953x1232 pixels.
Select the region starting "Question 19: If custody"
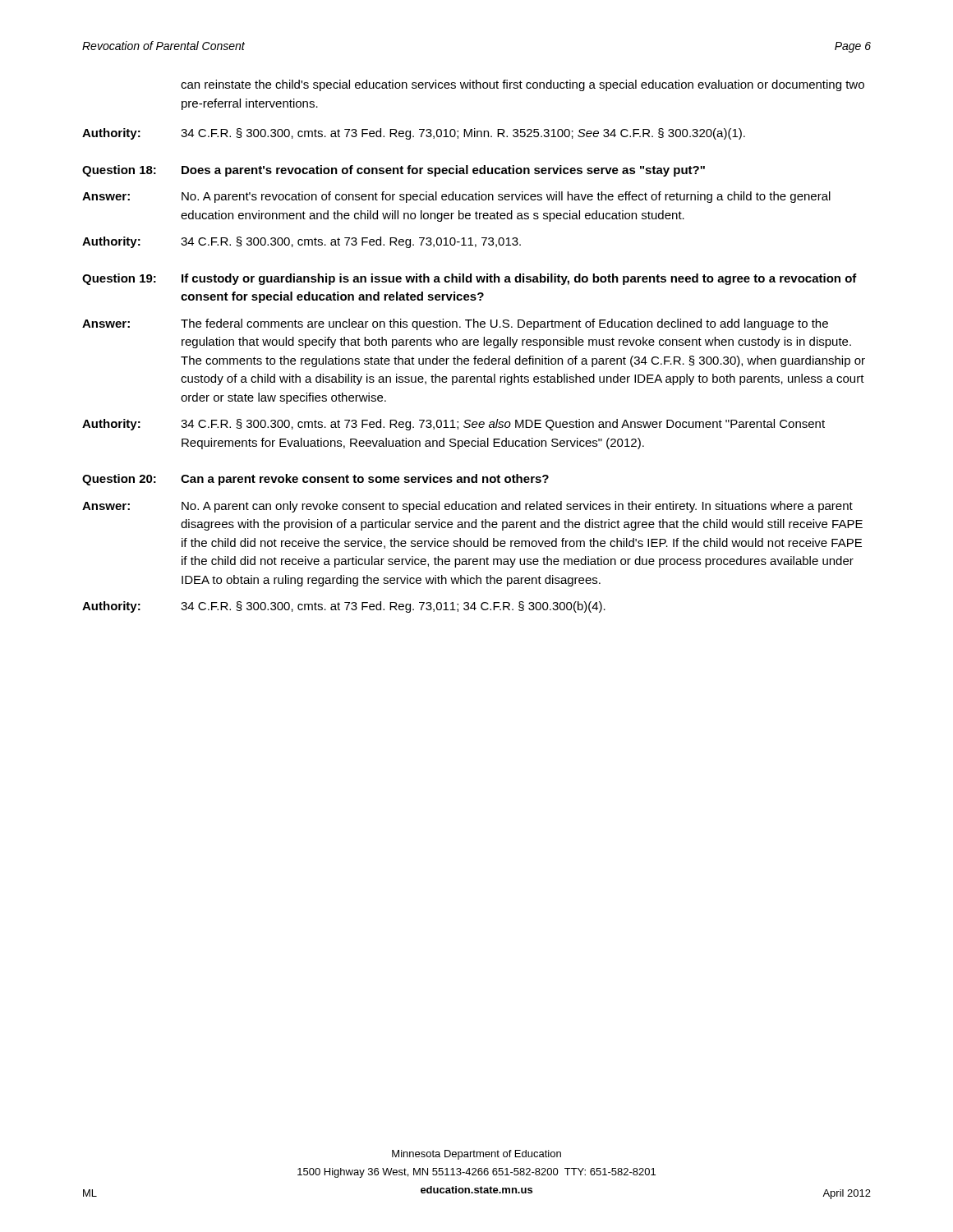click(x=476, y=287)
